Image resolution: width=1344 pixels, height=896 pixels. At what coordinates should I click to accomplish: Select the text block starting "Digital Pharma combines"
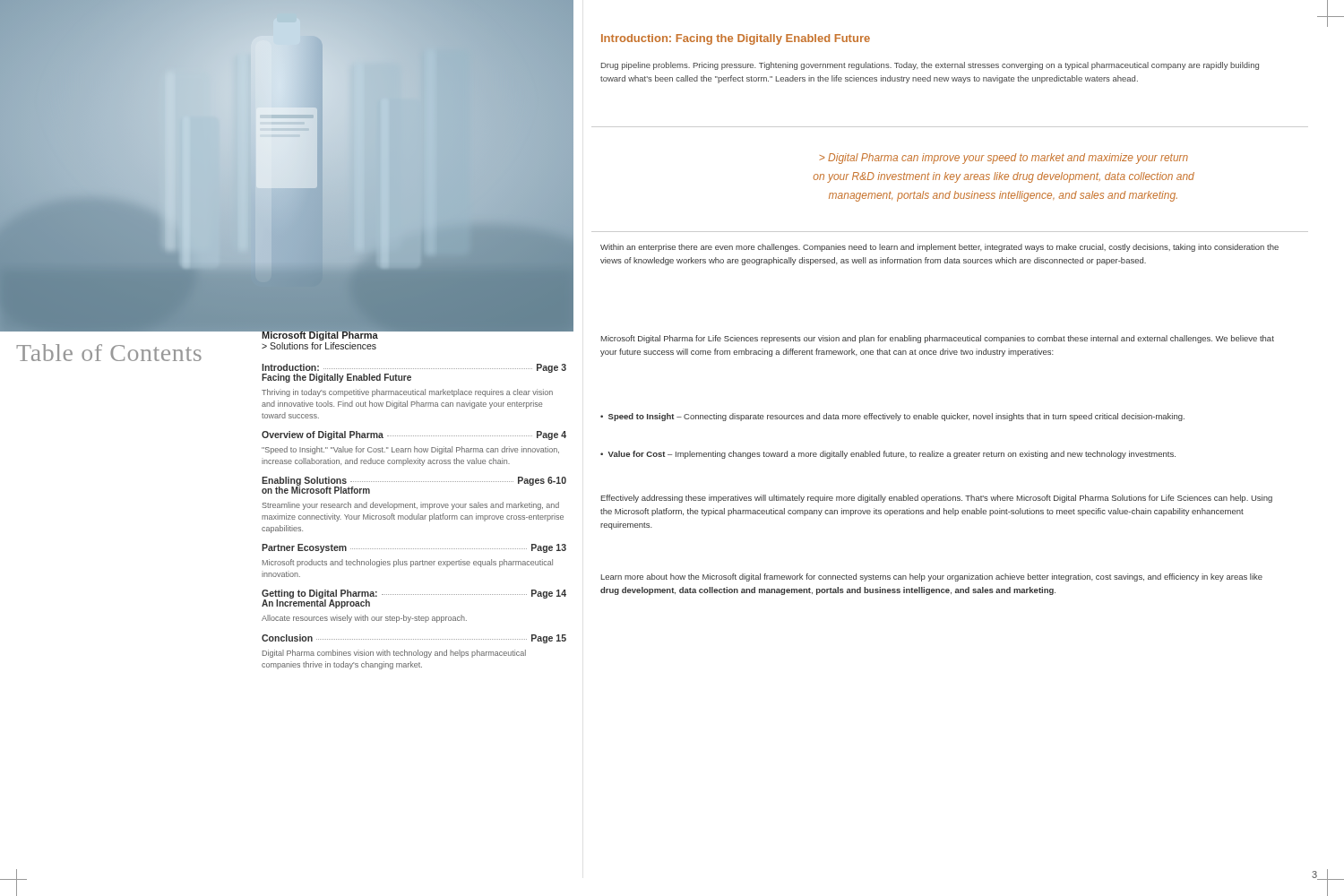(394, 659)
